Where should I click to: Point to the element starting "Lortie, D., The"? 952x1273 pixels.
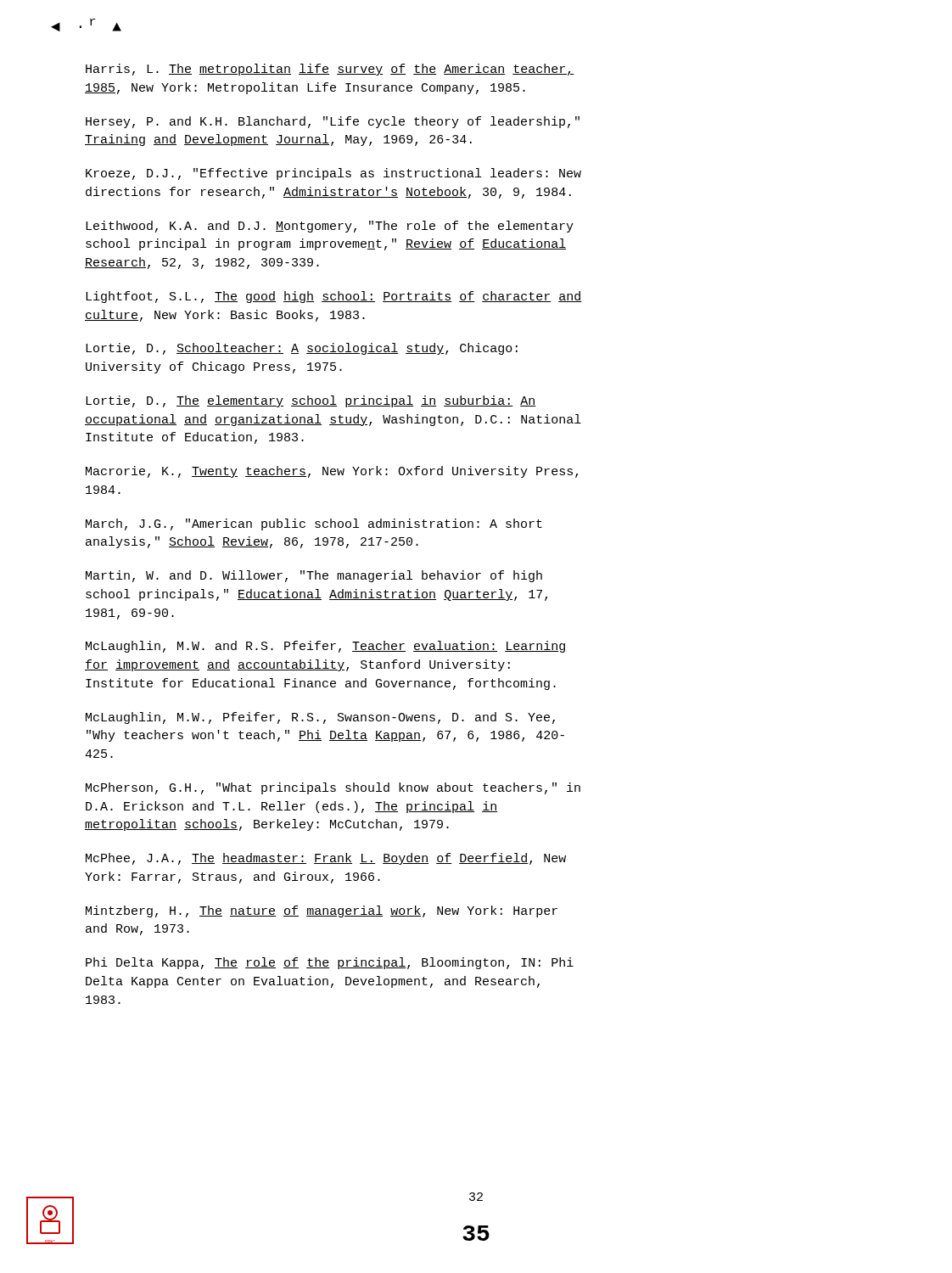coord(333,420)
